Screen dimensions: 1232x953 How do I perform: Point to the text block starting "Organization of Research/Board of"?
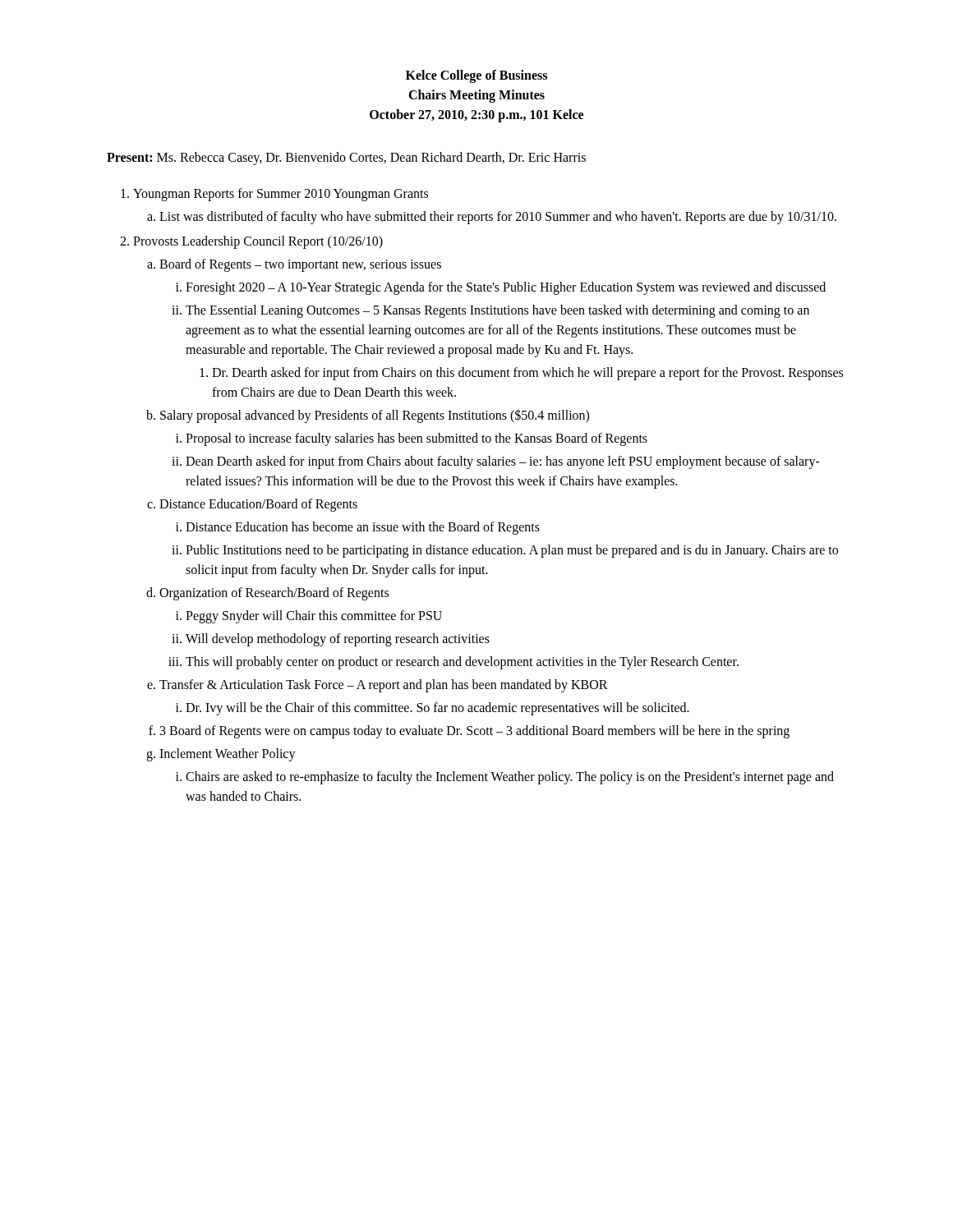click(274, 594)
